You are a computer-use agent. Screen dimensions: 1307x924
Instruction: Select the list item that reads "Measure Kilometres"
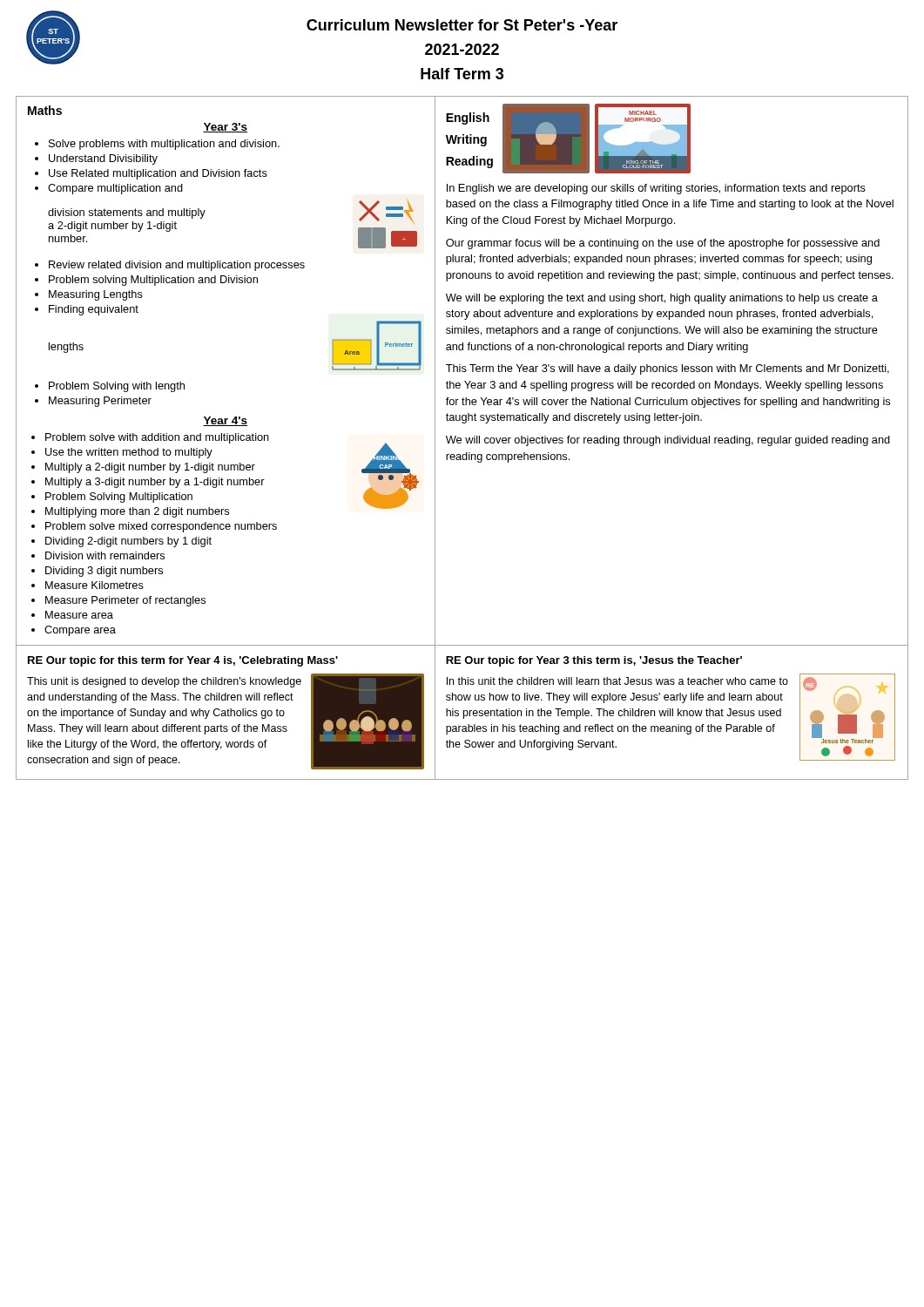coord(94,585)
